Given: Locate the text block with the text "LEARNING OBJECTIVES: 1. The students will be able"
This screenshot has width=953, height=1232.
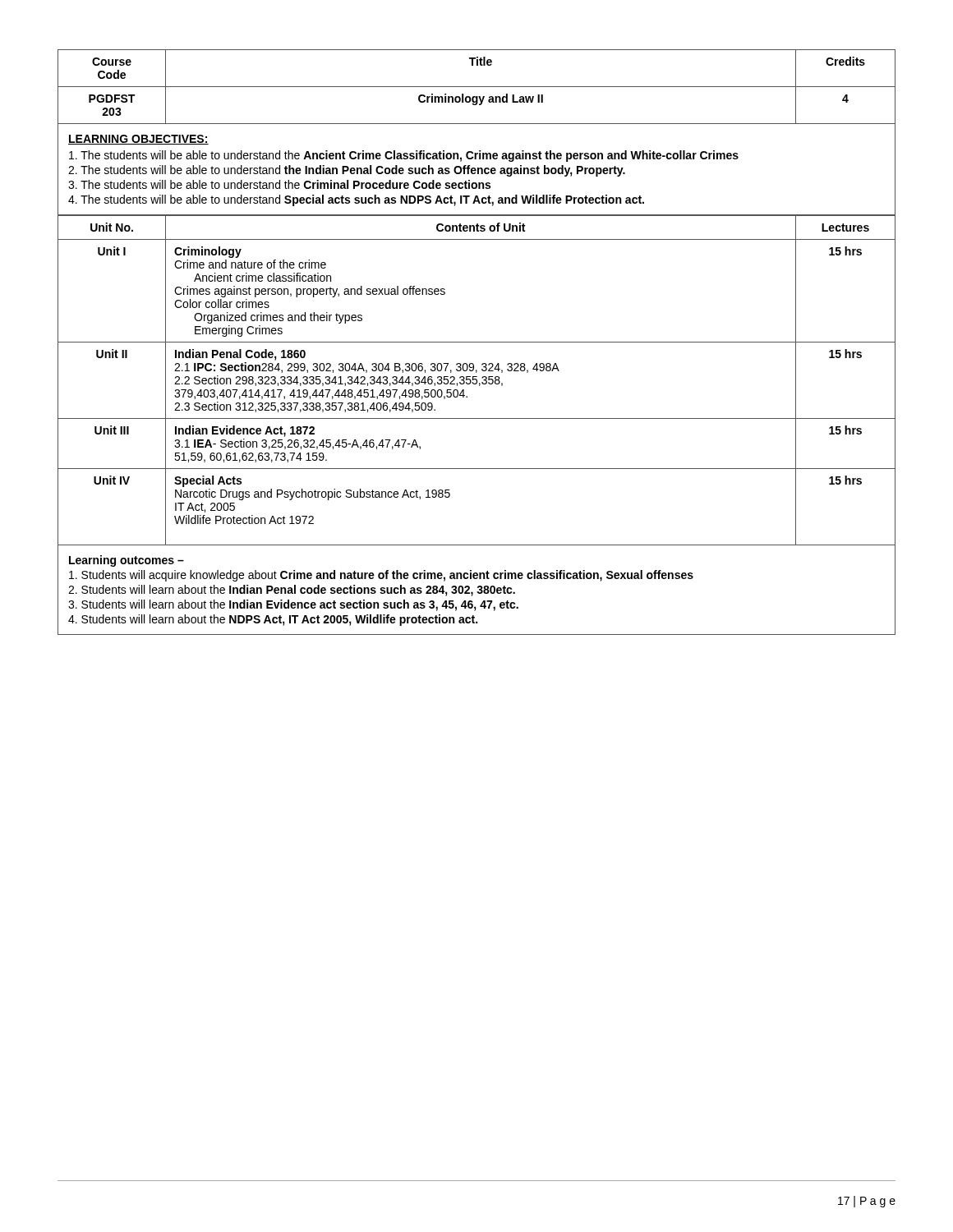Looking at the screenshot, I should pos(476,169).
